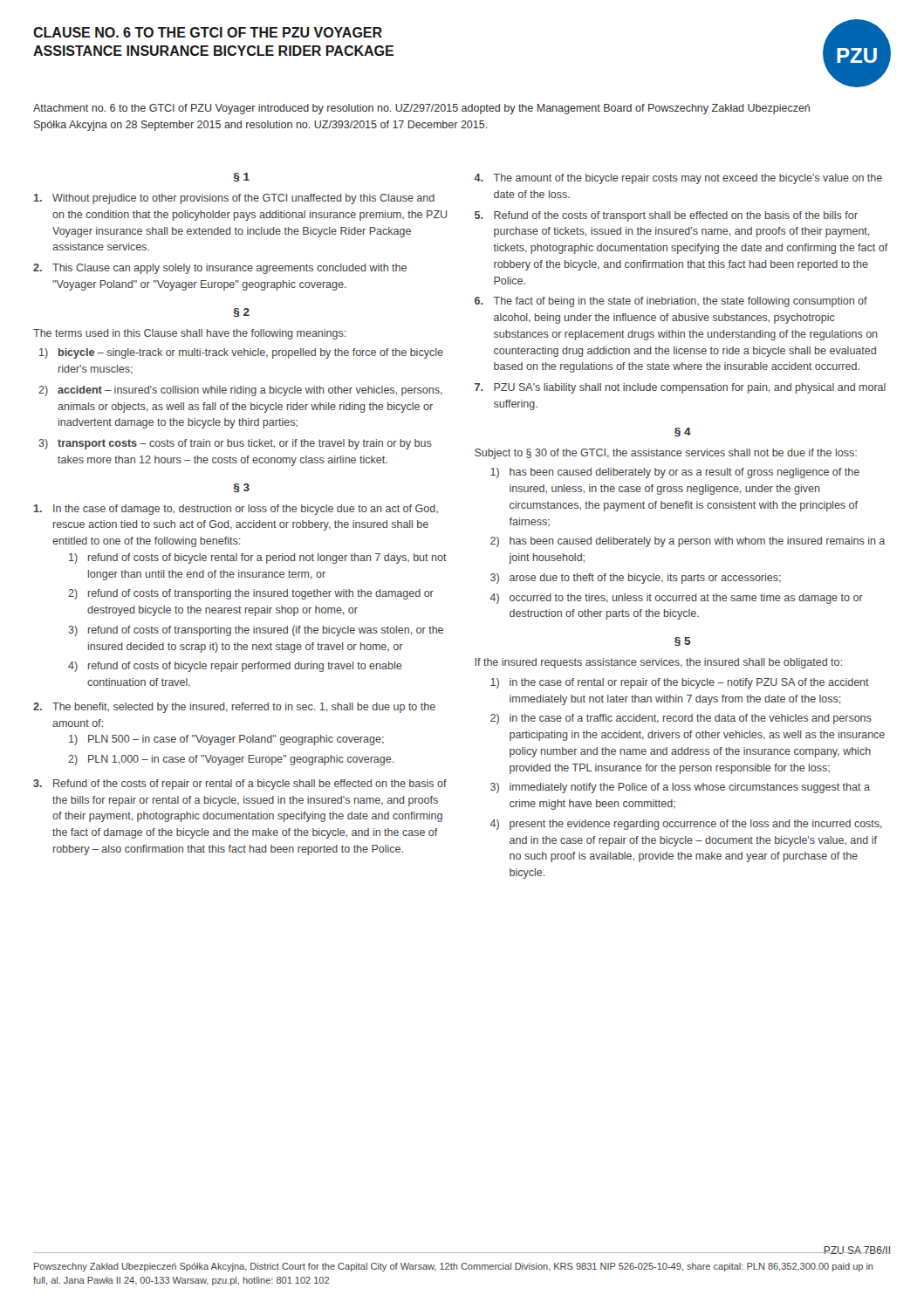Image resolution: width=924 pixels, height=1309 pixels.
Task: Locate the list item containing "1) in the case of rental or repair"
Action: tap(690, 691)
